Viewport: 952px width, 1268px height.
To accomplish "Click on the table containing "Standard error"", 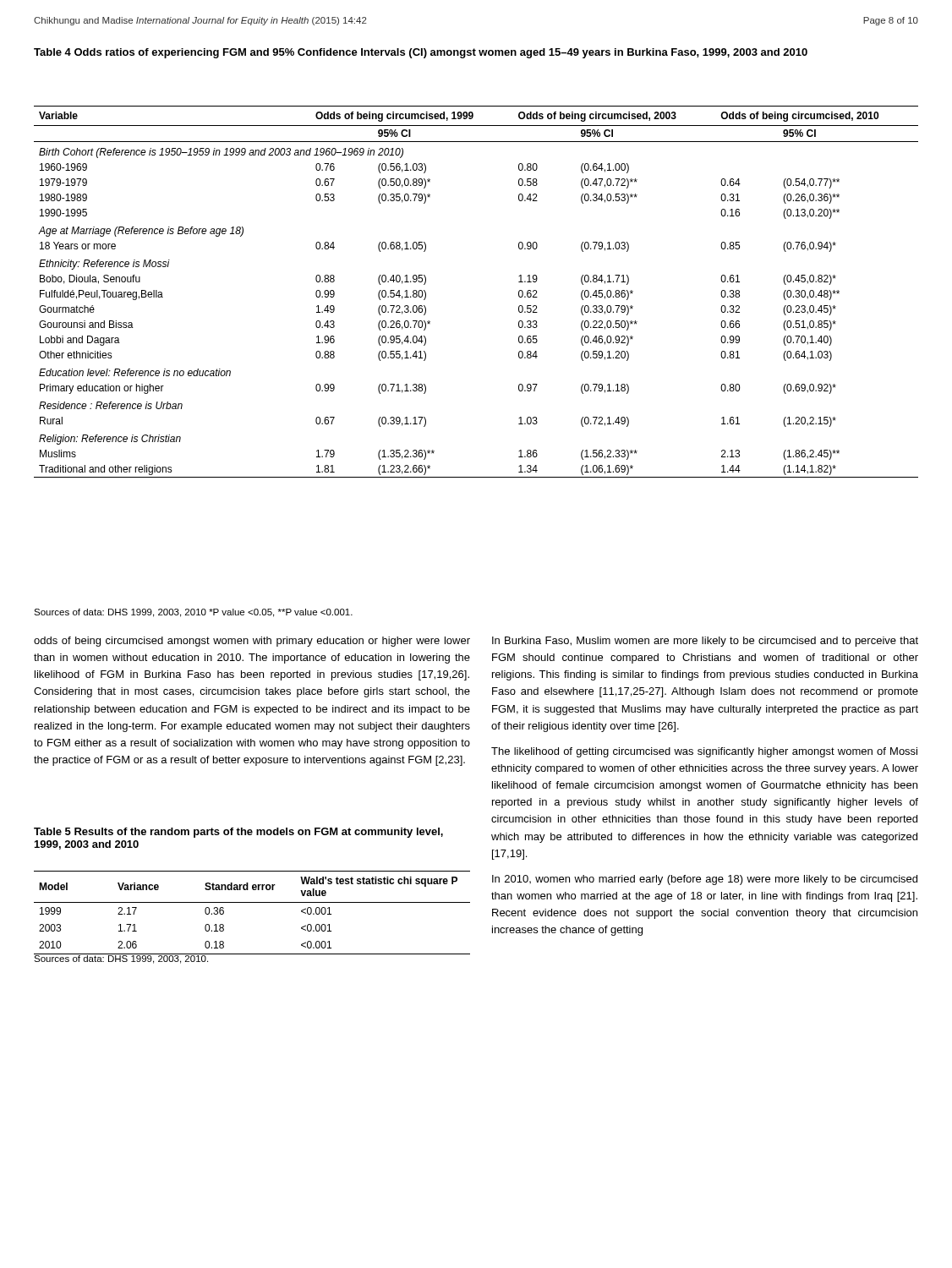I will (x=252, y=913).
